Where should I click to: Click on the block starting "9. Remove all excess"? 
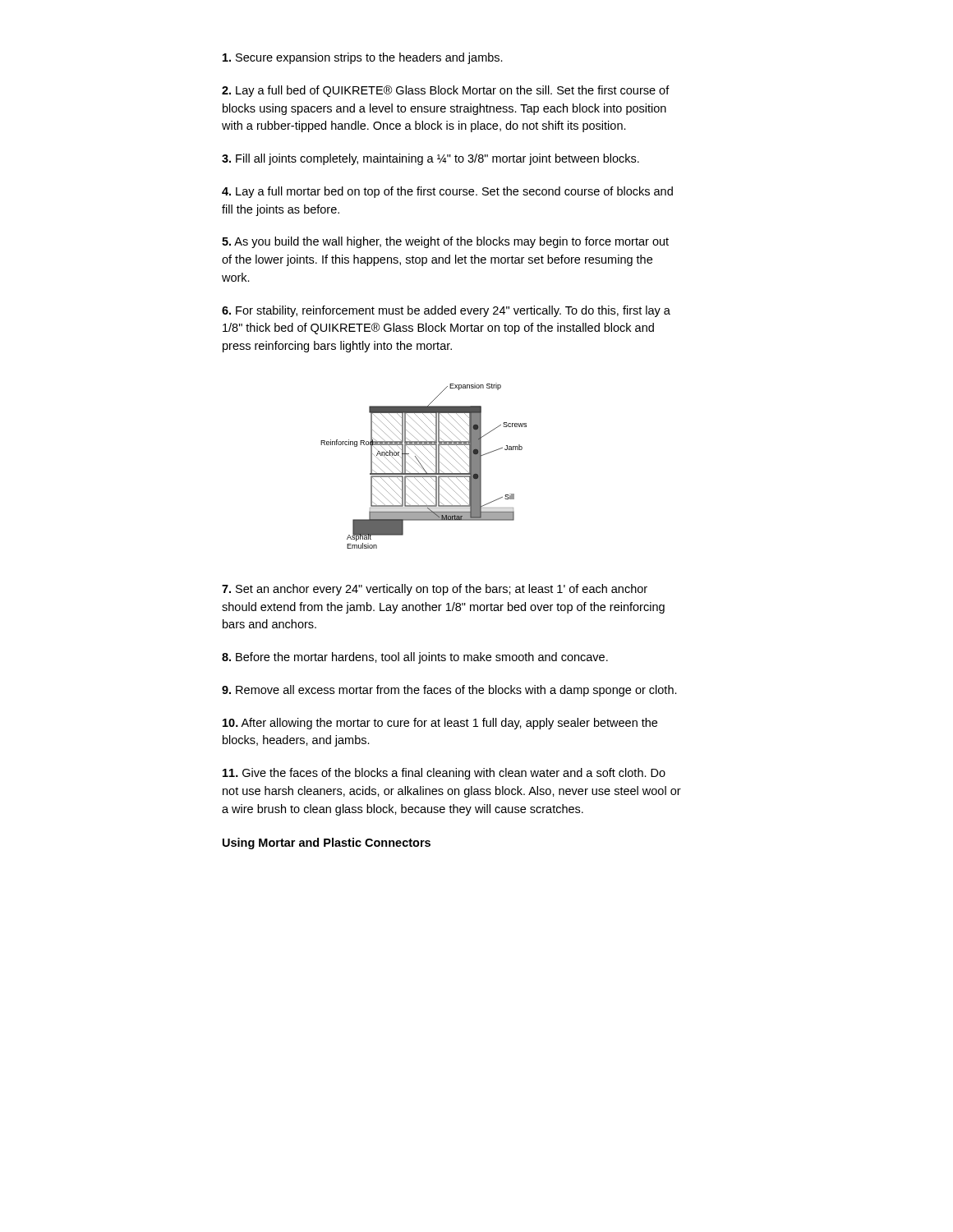point(450,690)
